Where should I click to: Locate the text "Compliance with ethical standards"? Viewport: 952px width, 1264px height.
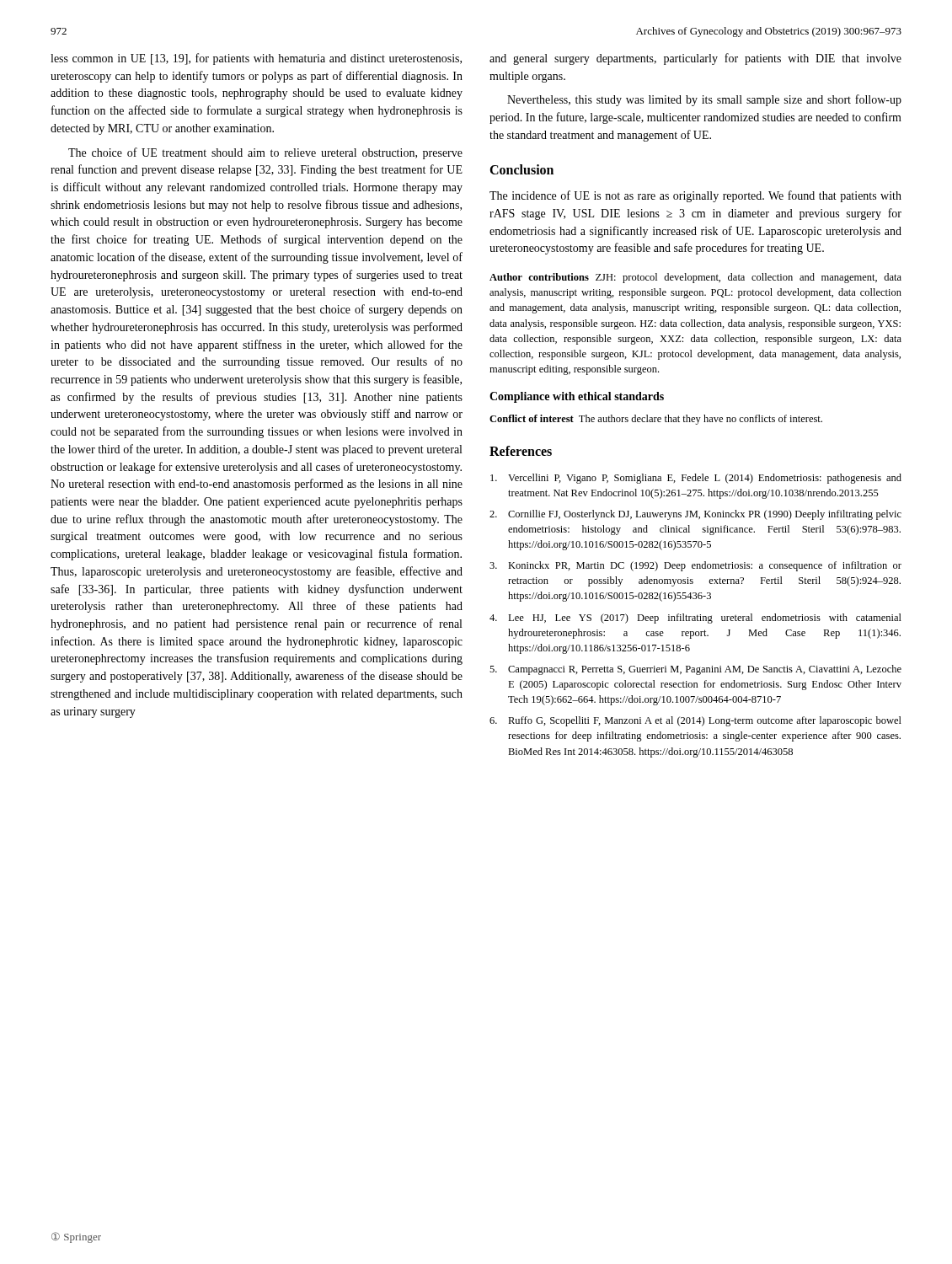[577, 397]
